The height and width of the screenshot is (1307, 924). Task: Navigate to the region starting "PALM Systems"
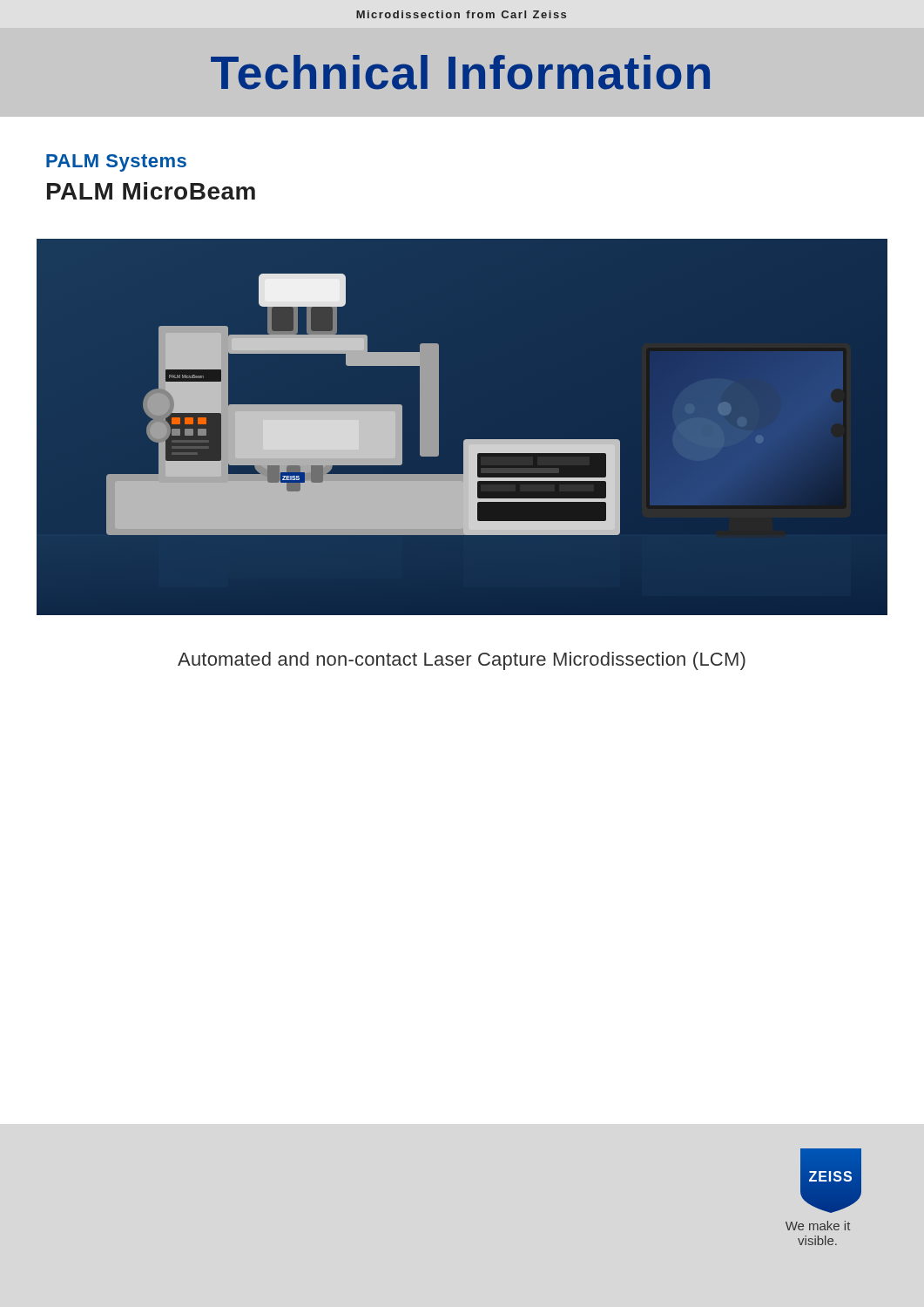pos(116,161)
